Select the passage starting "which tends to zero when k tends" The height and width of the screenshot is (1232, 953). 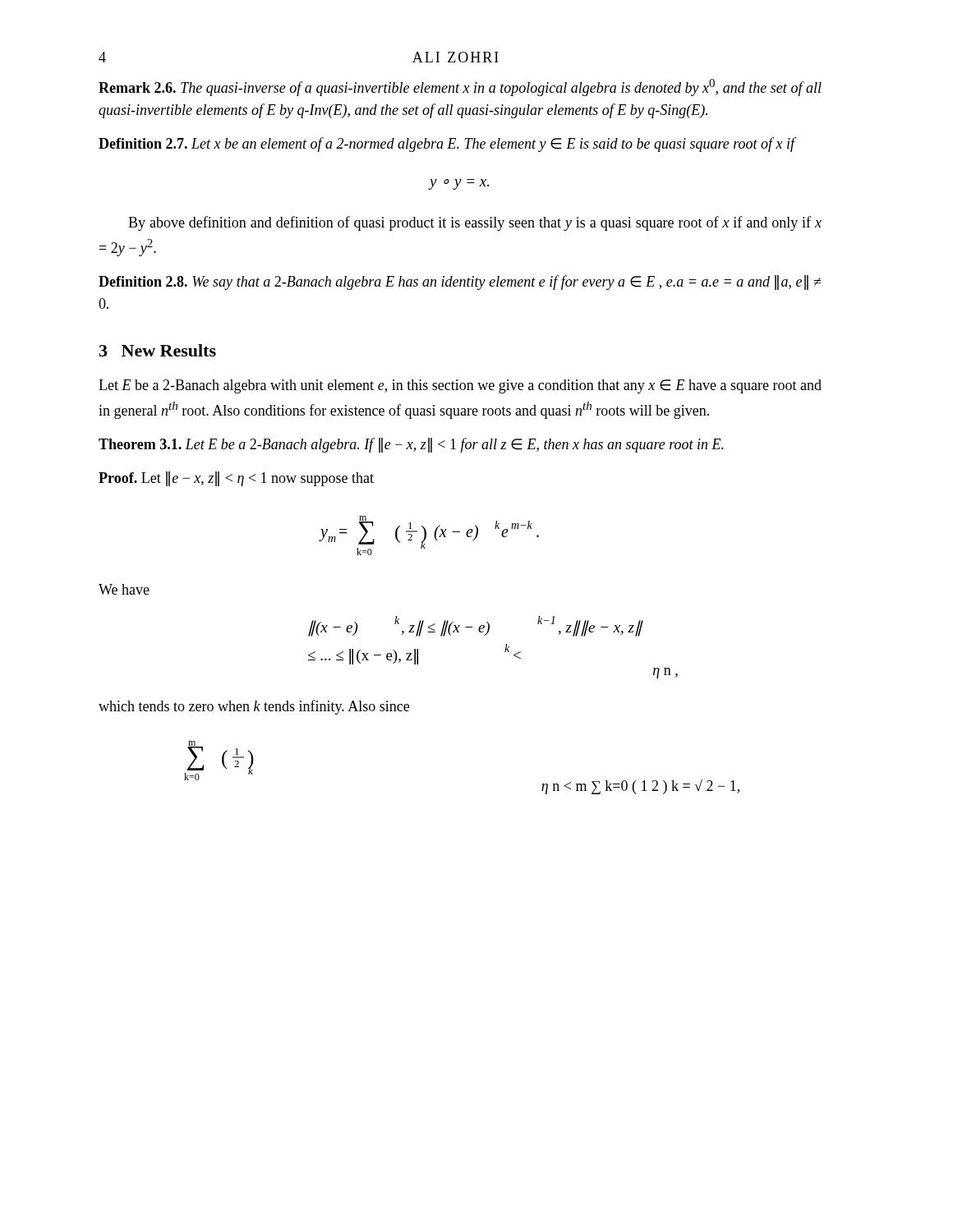[x=254, y=706]
